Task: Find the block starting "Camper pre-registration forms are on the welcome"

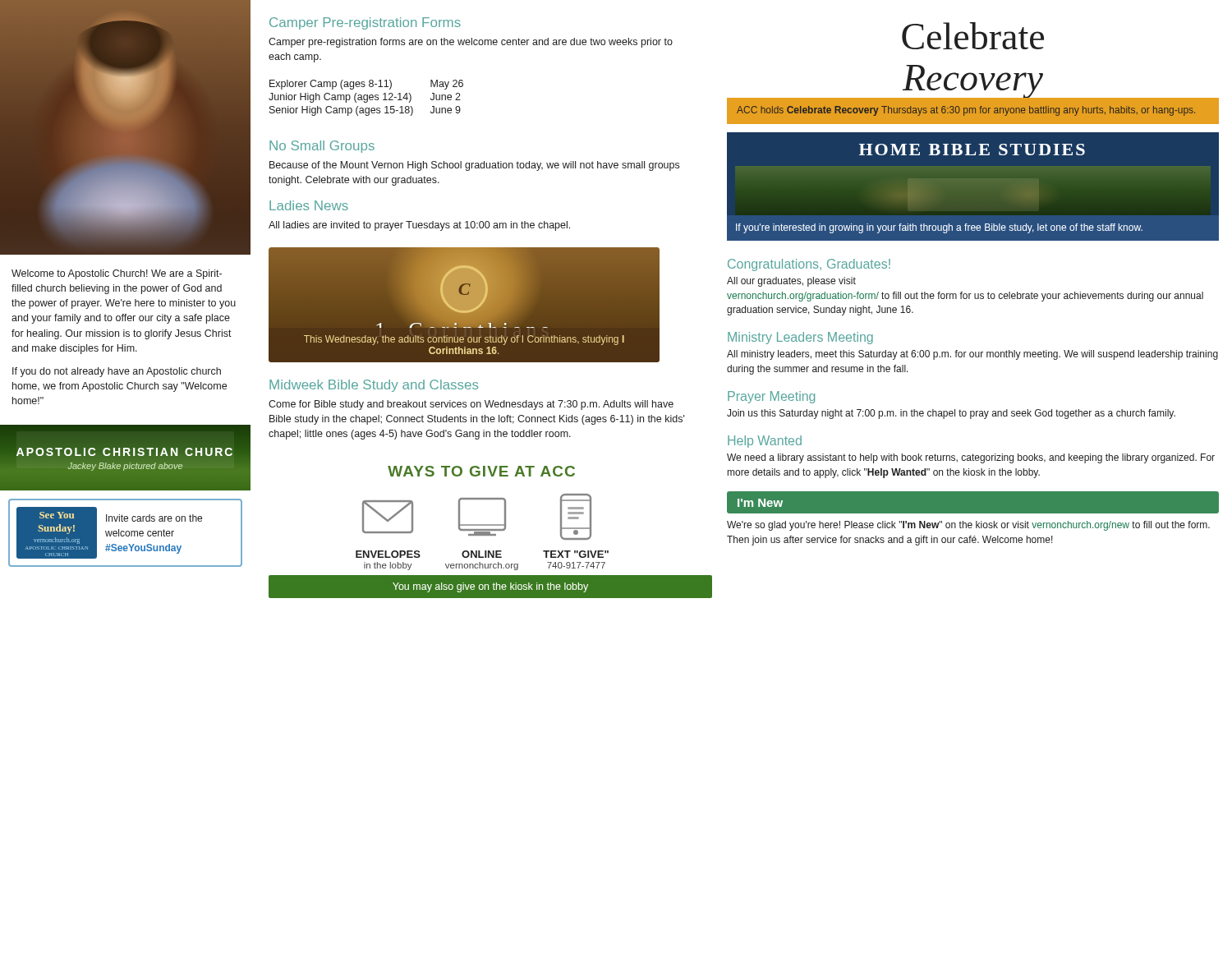Action: coord(471,49)
